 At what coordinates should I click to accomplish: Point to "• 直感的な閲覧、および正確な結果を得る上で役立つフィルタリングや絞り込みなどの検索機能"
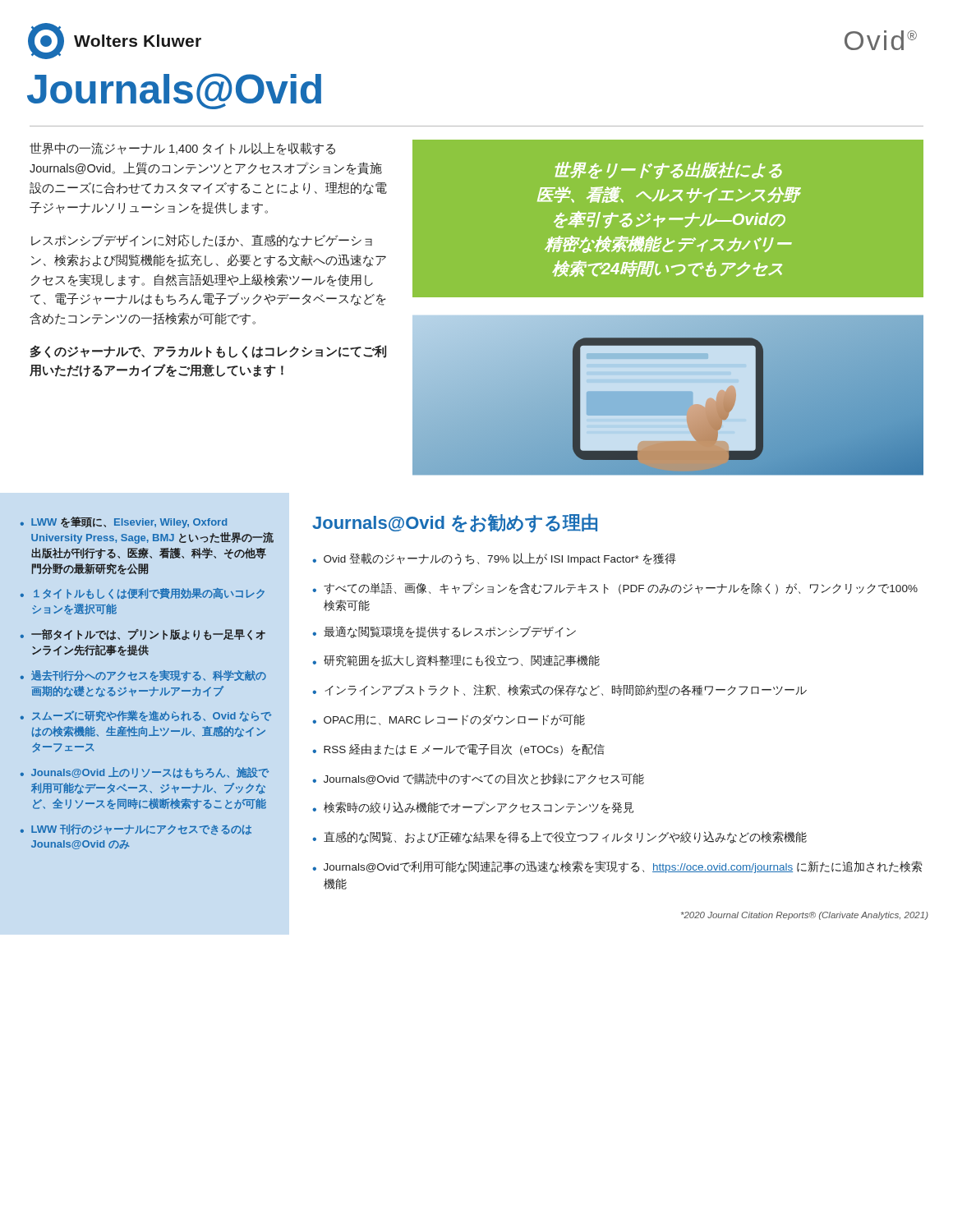click(x=559, y=840)
